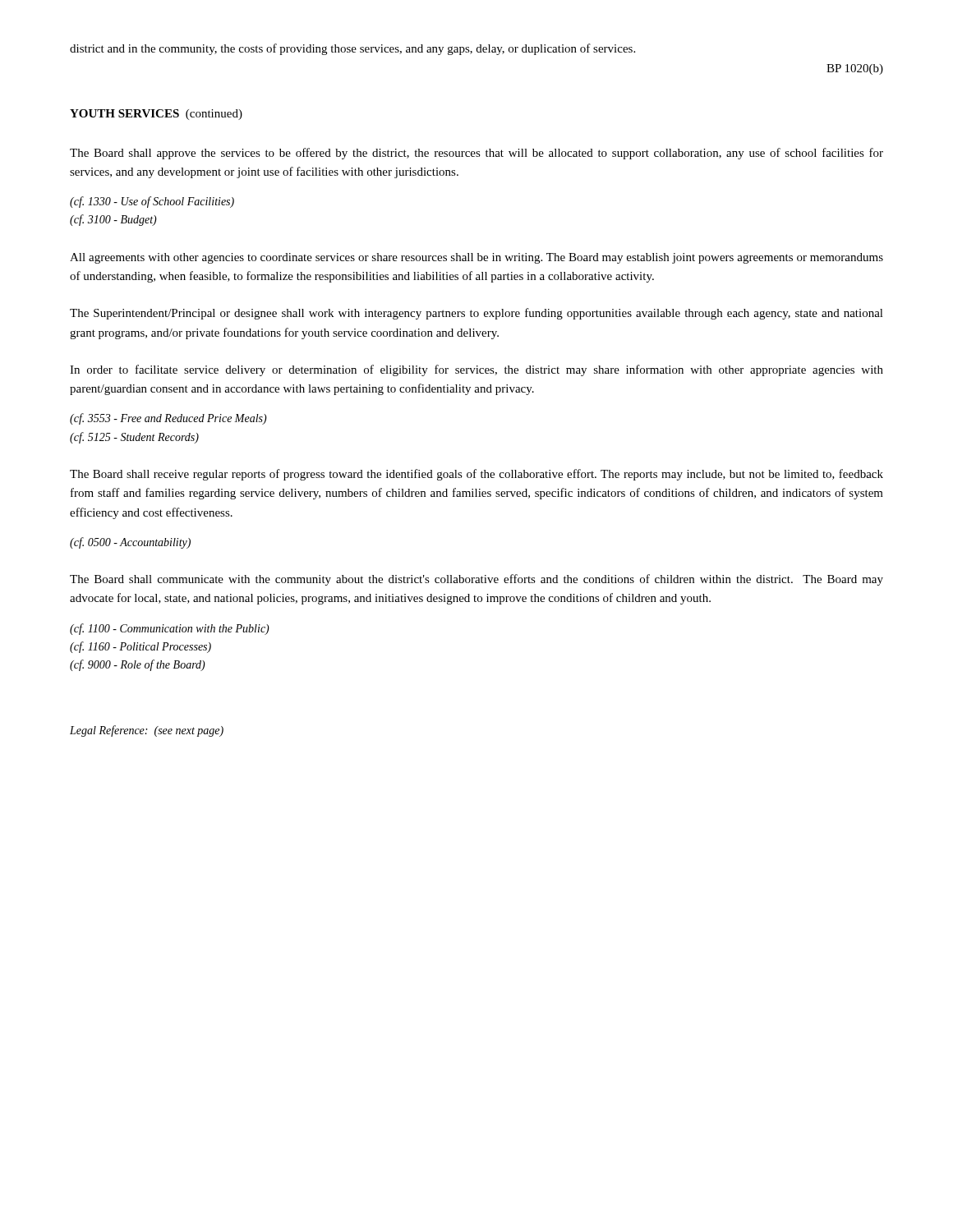Viewport: 953px width, 1232px height.
Task: Find "BP 1020(b)" on this page
Action: pyautogui.click(x=855, y=68)
